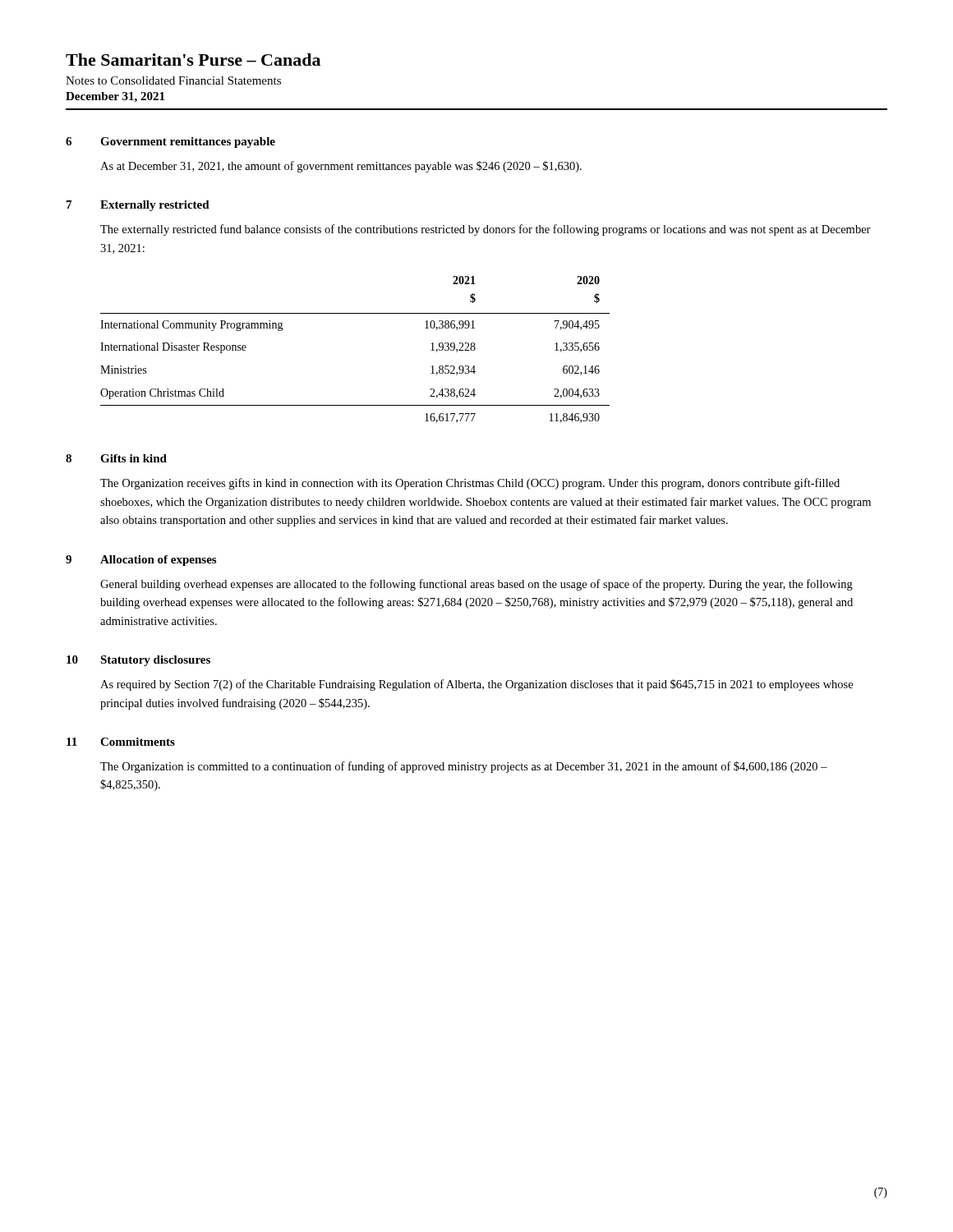Click on the text block starting "As at December 31, 2021, the amount"
953x1232 pixels.
point(341,166)
